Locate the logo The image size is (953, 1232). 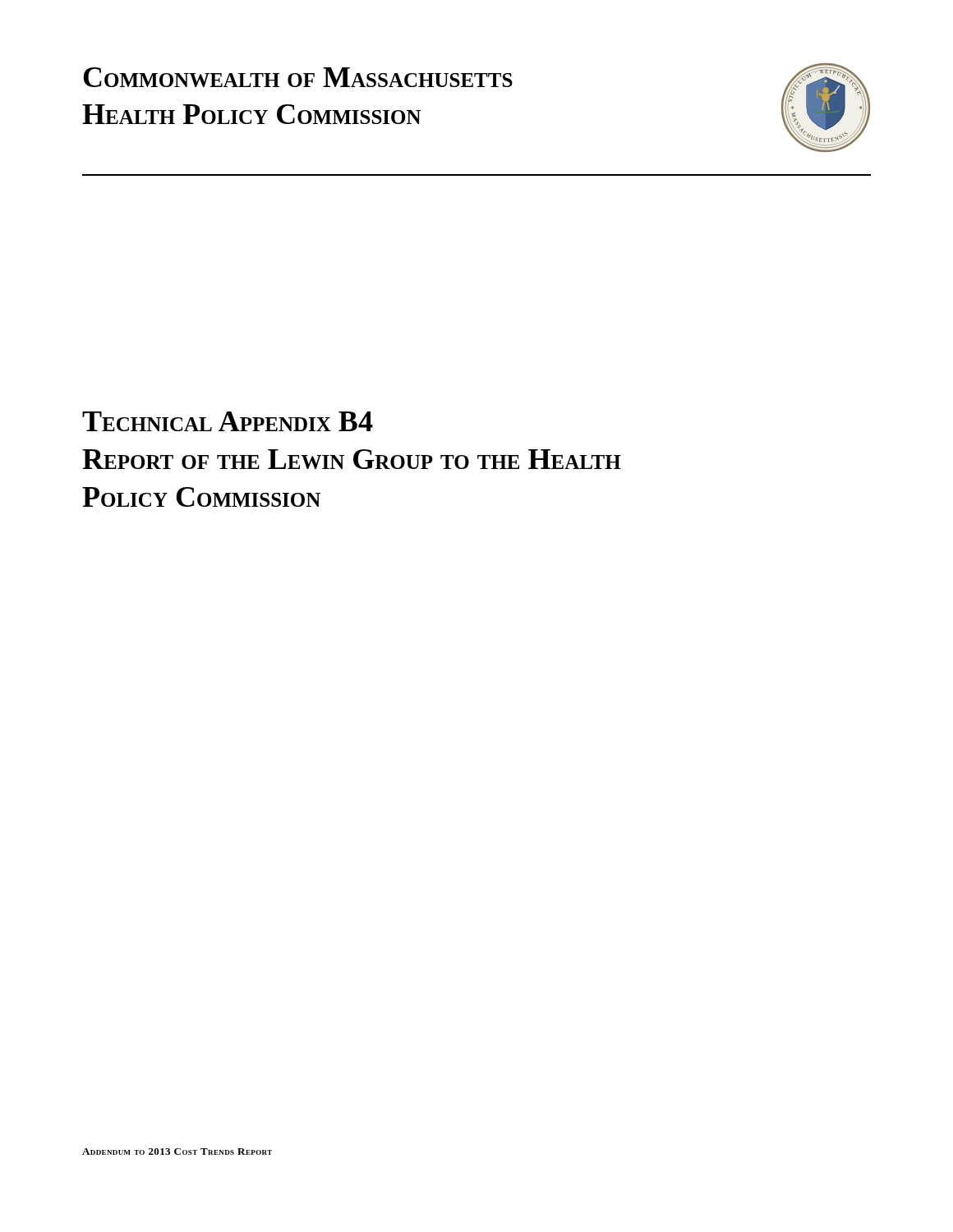click(826, 108)
